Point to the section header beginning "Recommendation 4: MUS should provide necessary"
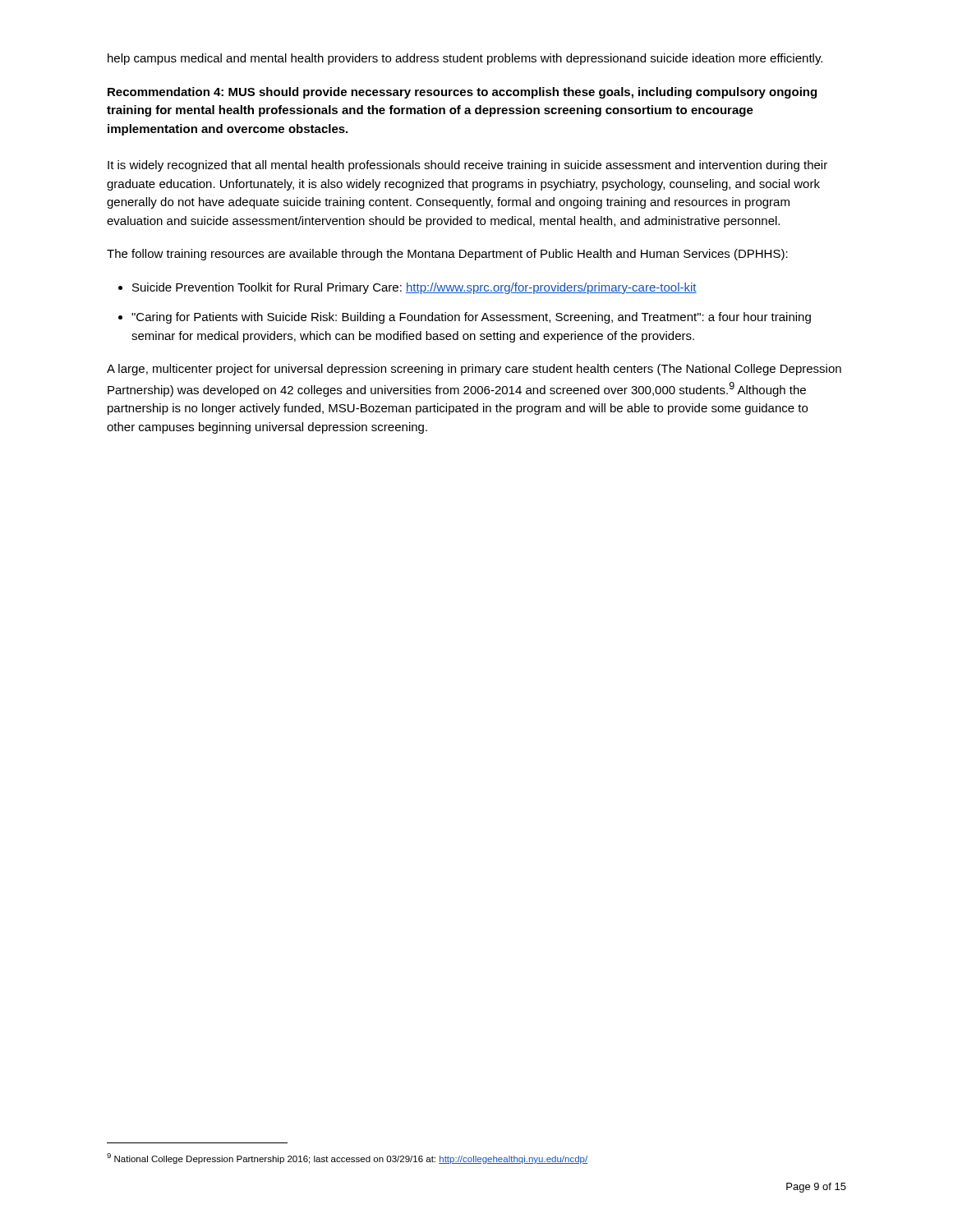 click(x=462, y=110)
